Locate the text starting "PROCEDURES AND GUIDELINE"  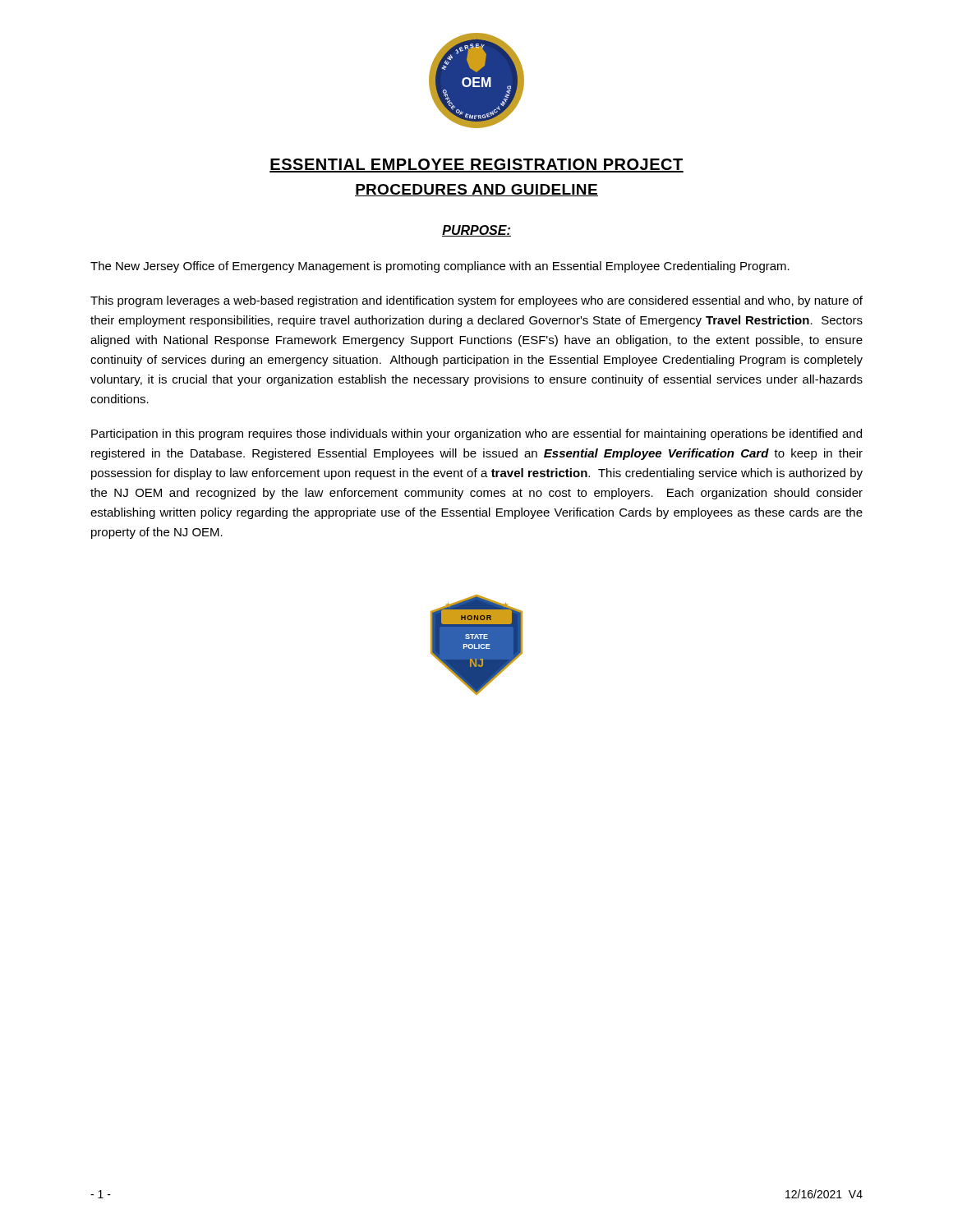tap(476, 189)
